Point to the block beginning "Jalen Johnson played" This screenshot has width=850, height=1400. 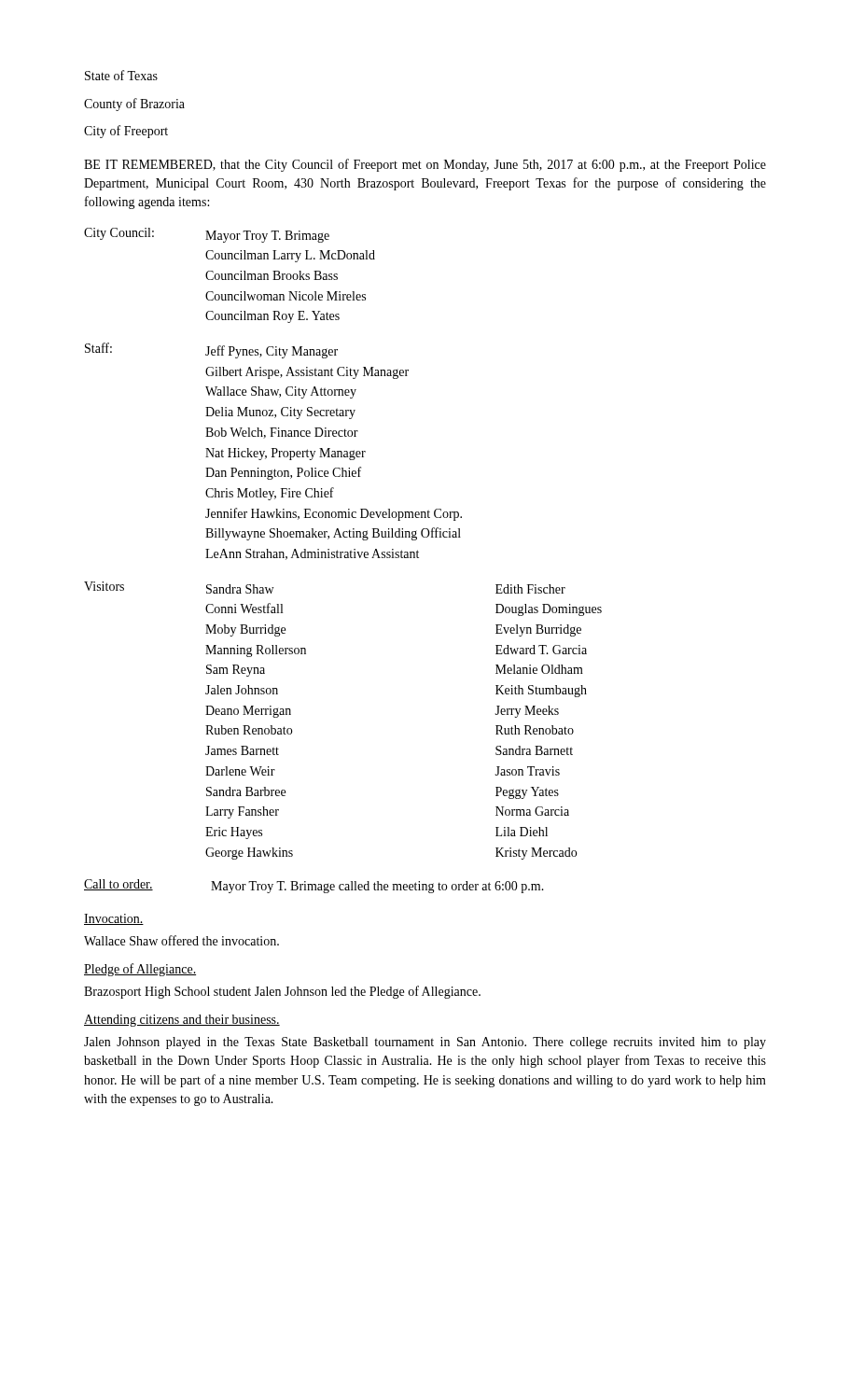[x=425, y=1071]
